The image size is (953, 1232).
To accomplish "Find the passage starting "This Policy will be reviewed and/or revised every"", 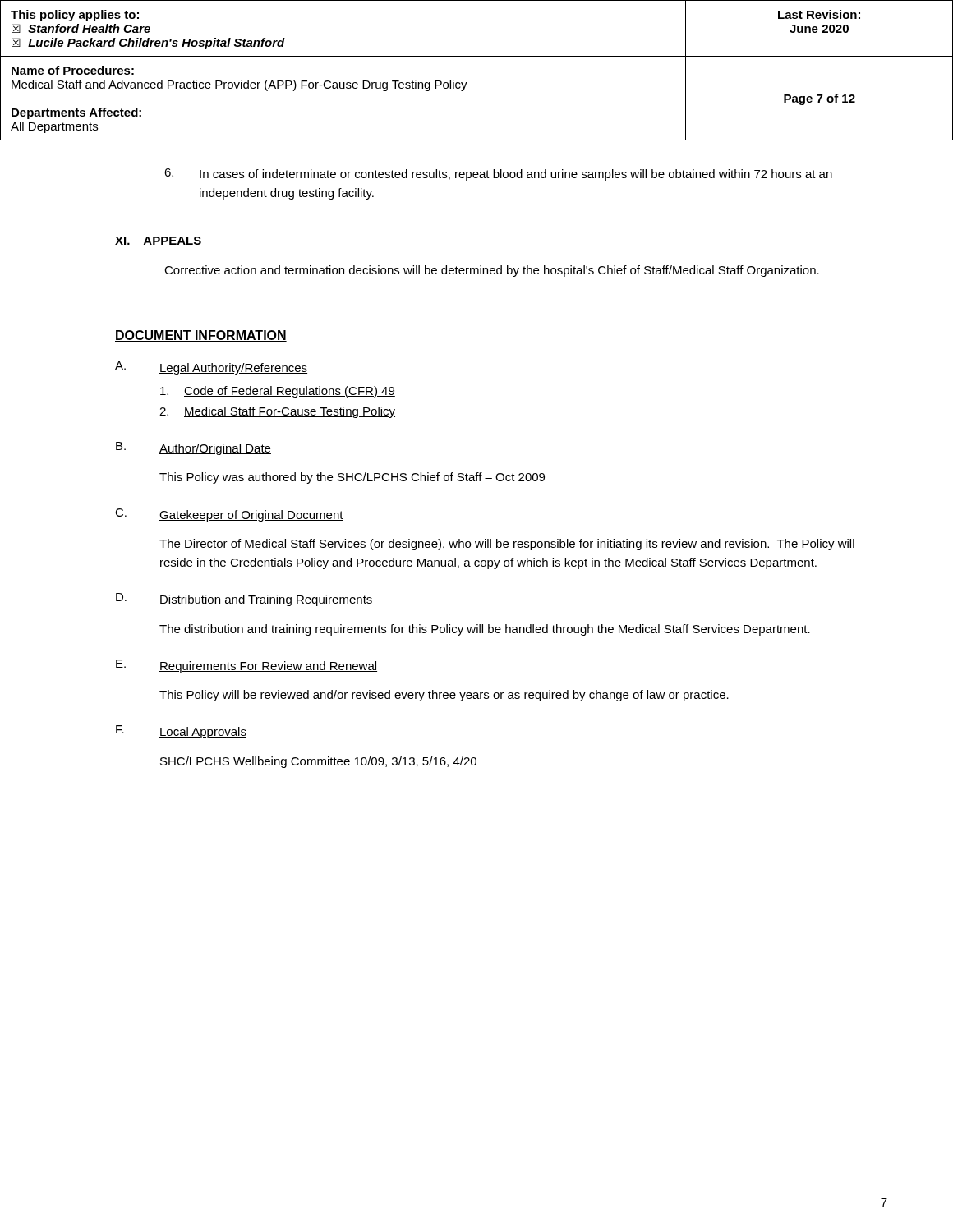I will [x=444, y=694].
